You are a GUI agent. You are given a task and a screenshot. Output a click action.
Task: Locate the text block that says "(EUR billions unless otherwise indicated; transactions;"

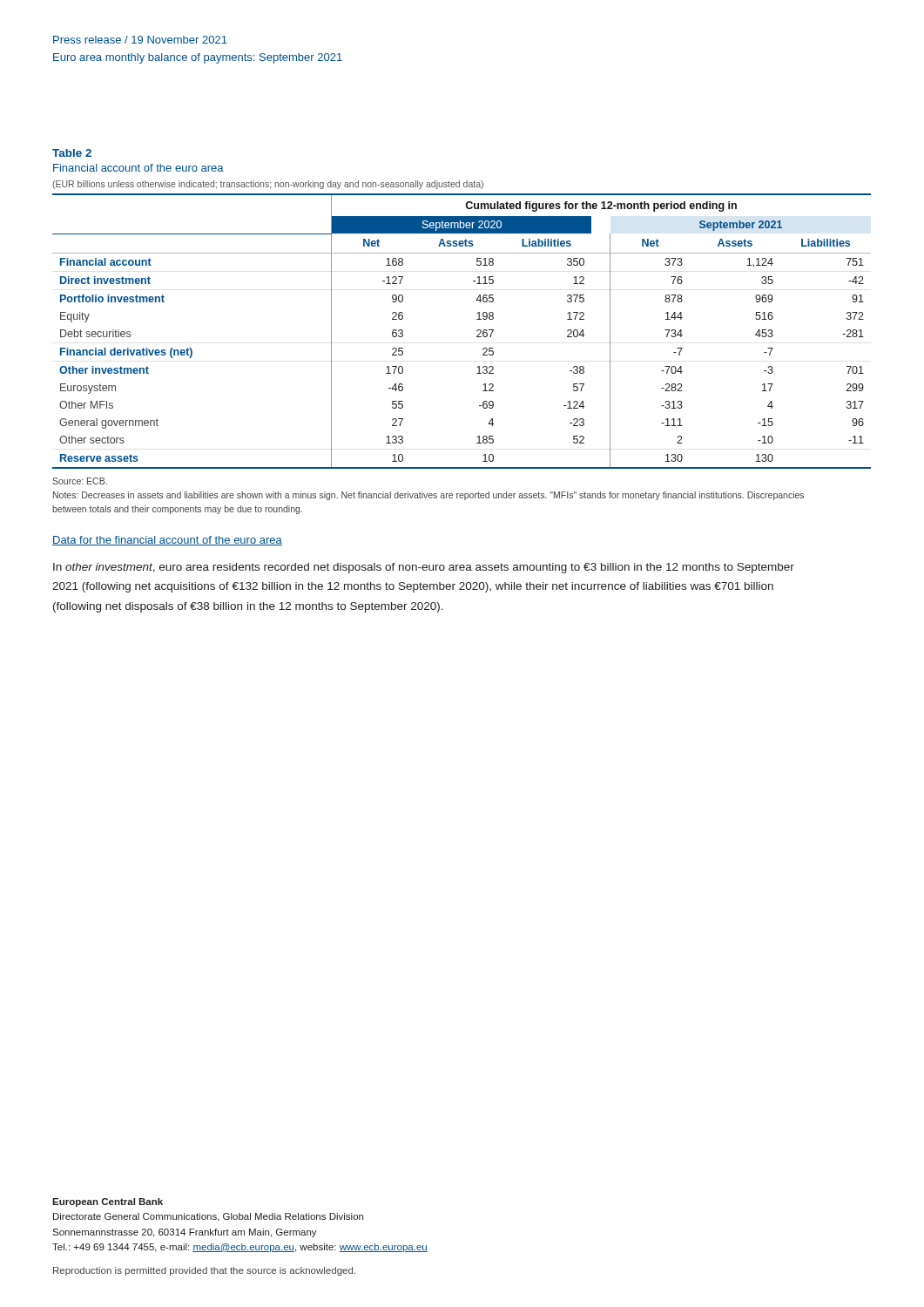268,184
